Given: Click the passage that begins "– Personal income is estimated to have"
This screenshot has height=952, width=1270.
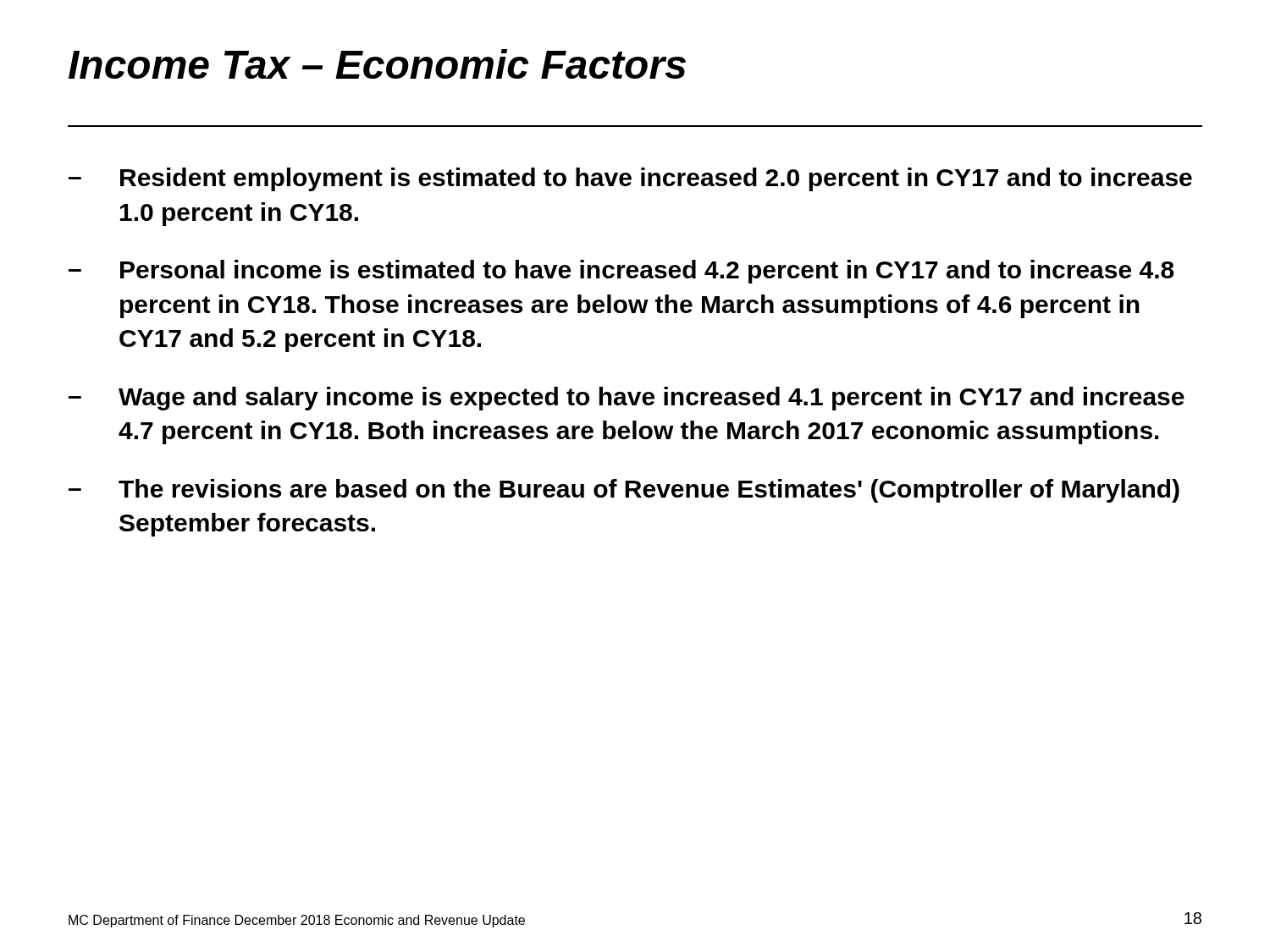Looking at the screenshot, I should (635, 304).
